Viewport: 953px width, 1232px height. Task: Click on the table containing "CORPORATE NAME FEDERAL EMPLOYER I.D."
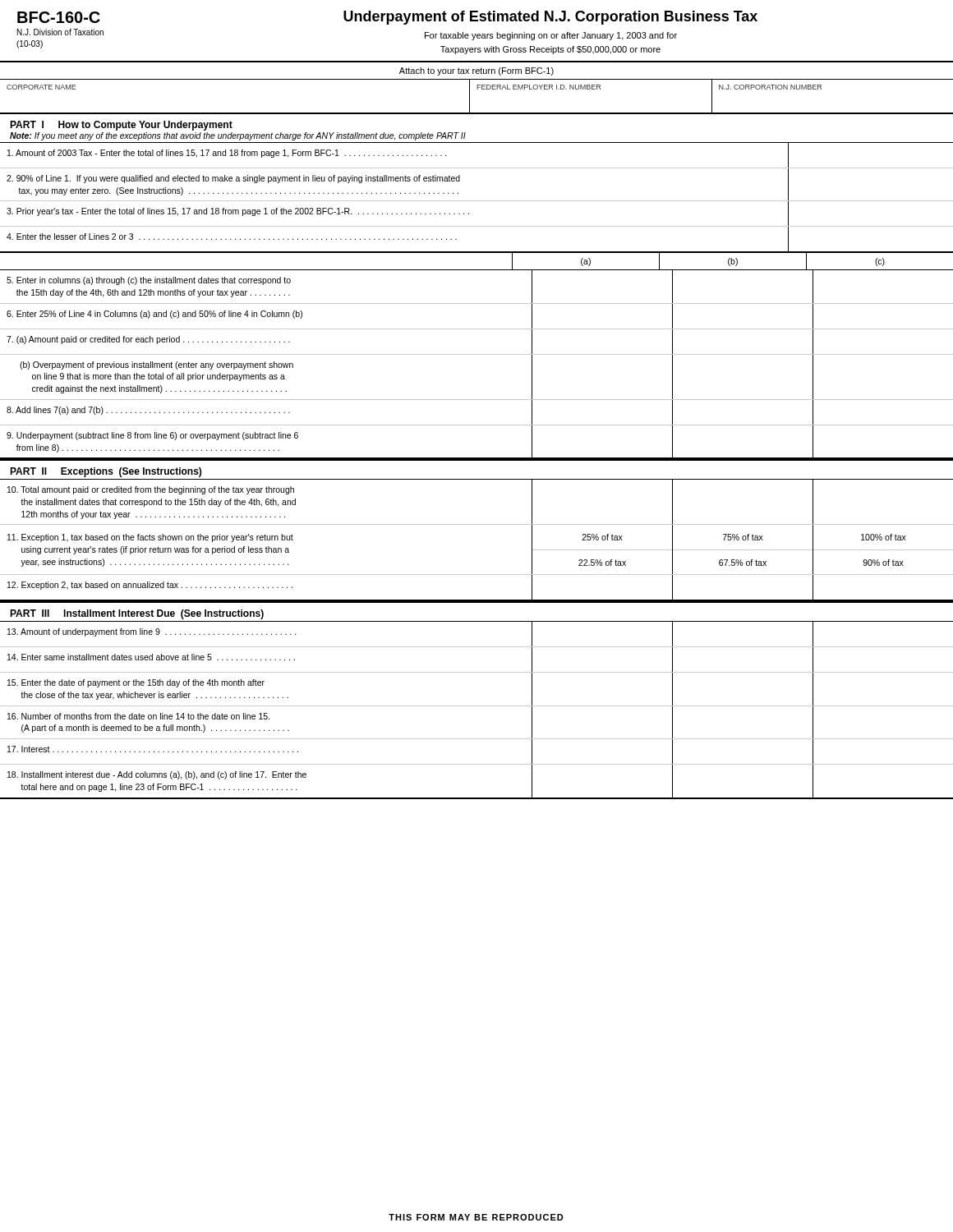coord(476,97)
